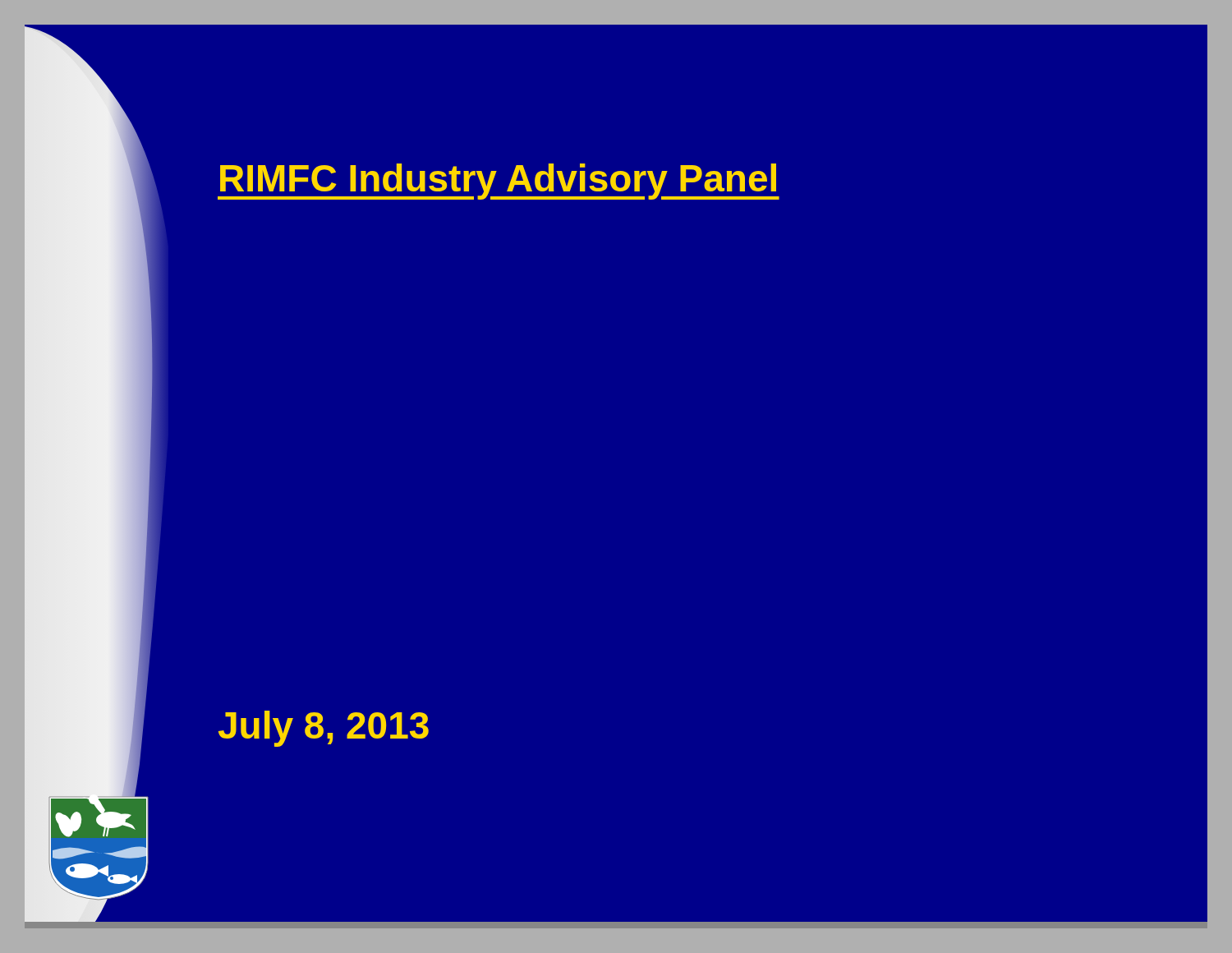Select the illustration
The image size is (1232, 953).
point(97,476)
